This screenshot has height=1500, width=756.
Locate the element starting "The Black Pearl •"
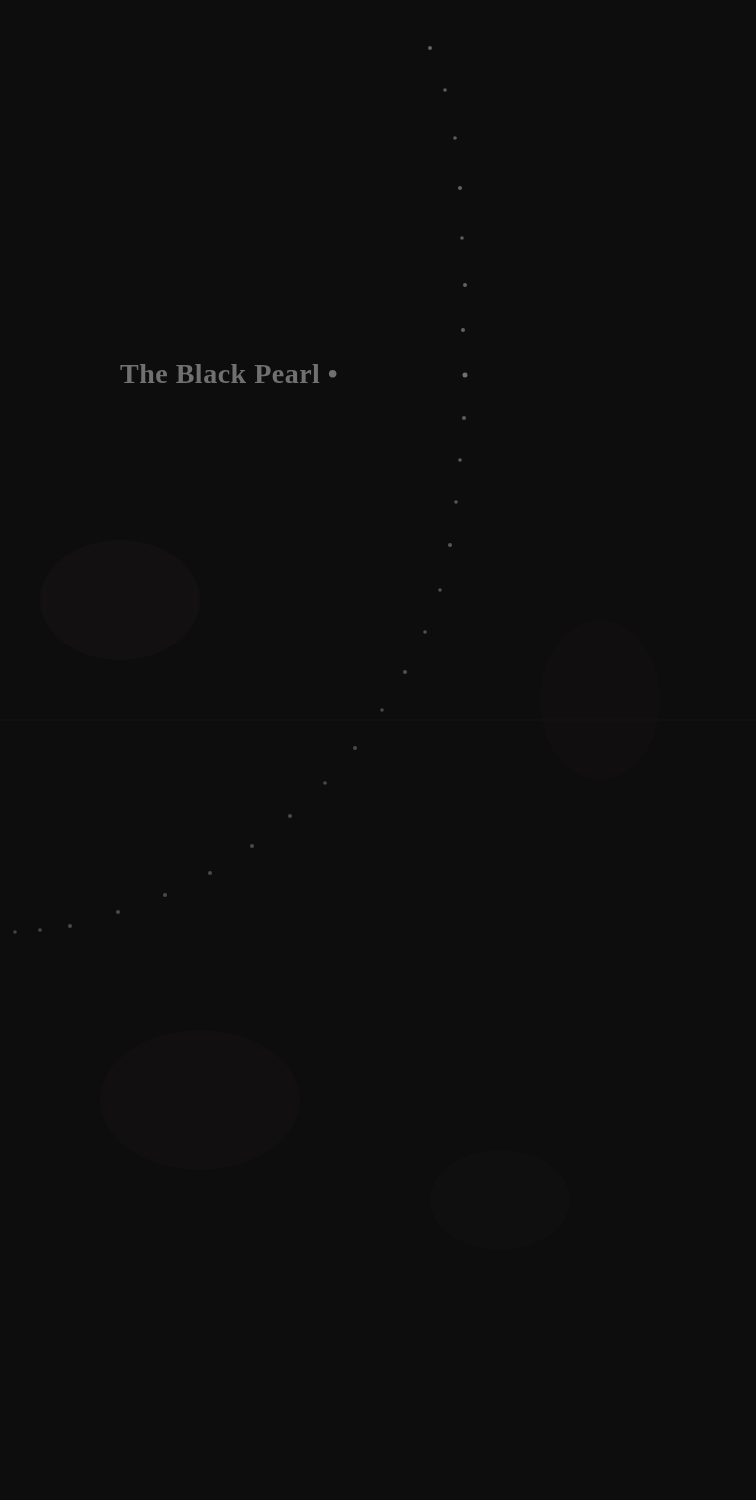pyautogui.click(x=229, y=374)
